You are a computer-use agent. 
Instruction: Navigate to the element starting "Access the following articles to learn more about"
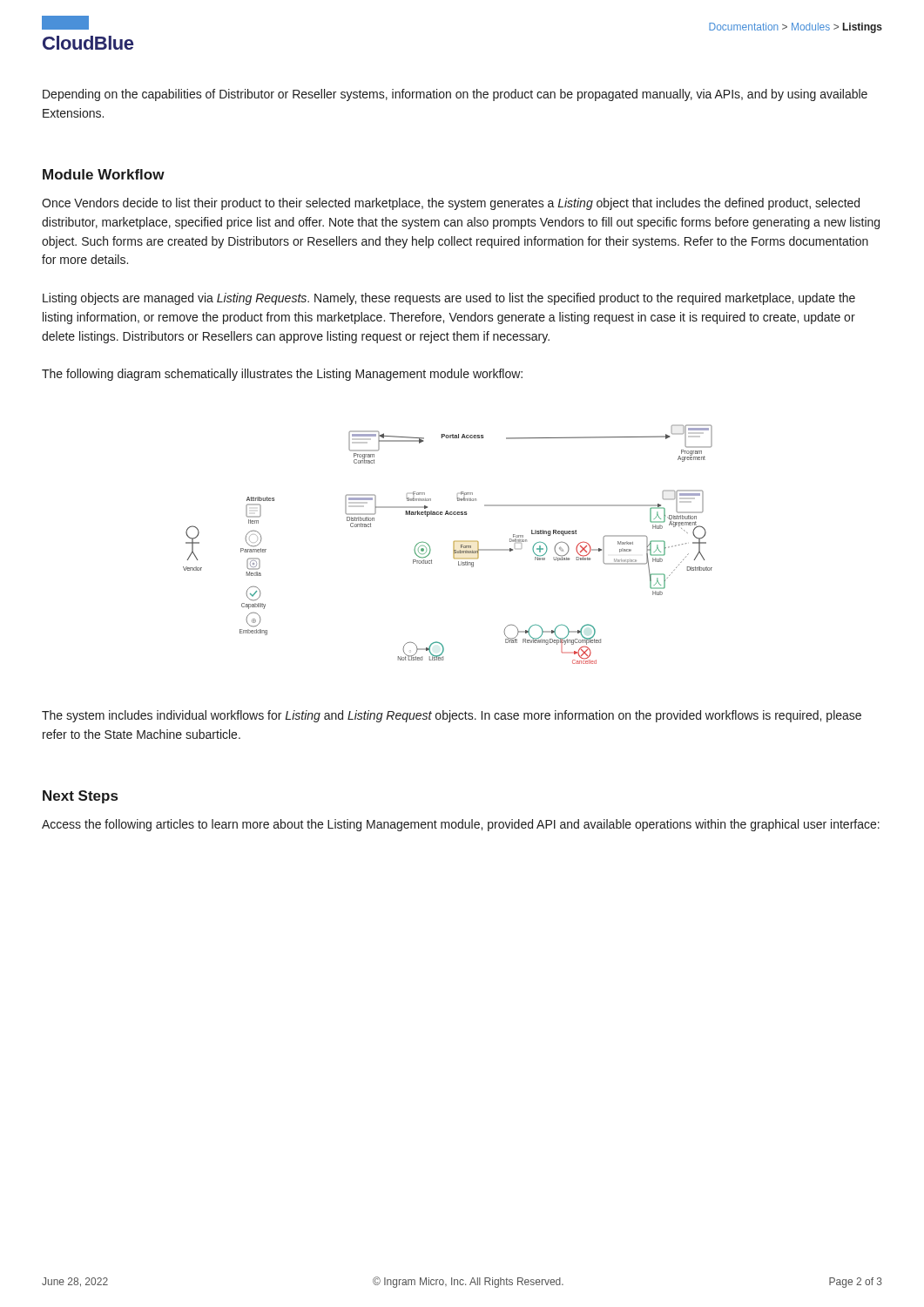click(x=461, y=825)
